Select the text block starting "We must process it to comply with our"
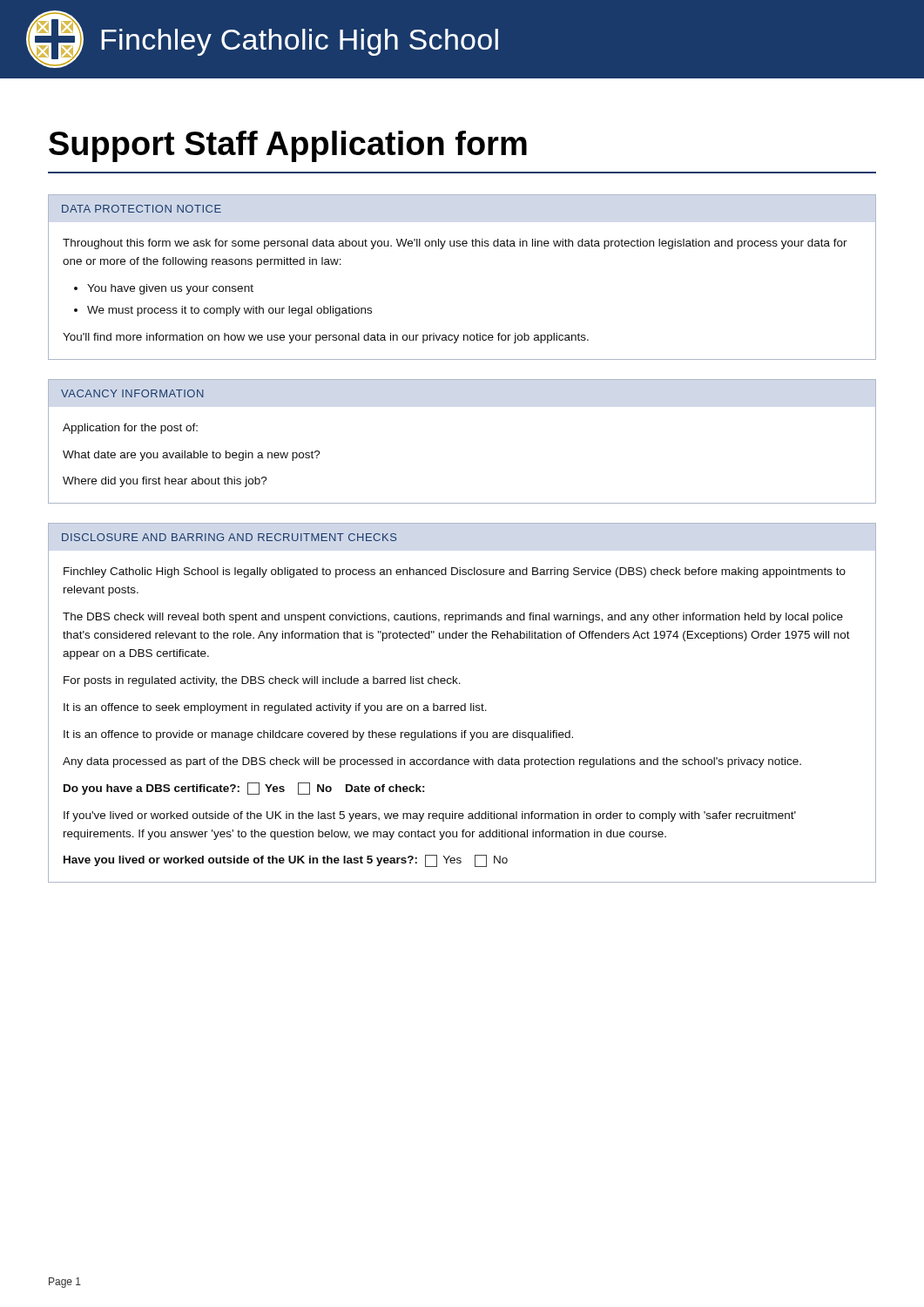The height and width of the screenshot is (1307, 924). click(x=230, y=309)
